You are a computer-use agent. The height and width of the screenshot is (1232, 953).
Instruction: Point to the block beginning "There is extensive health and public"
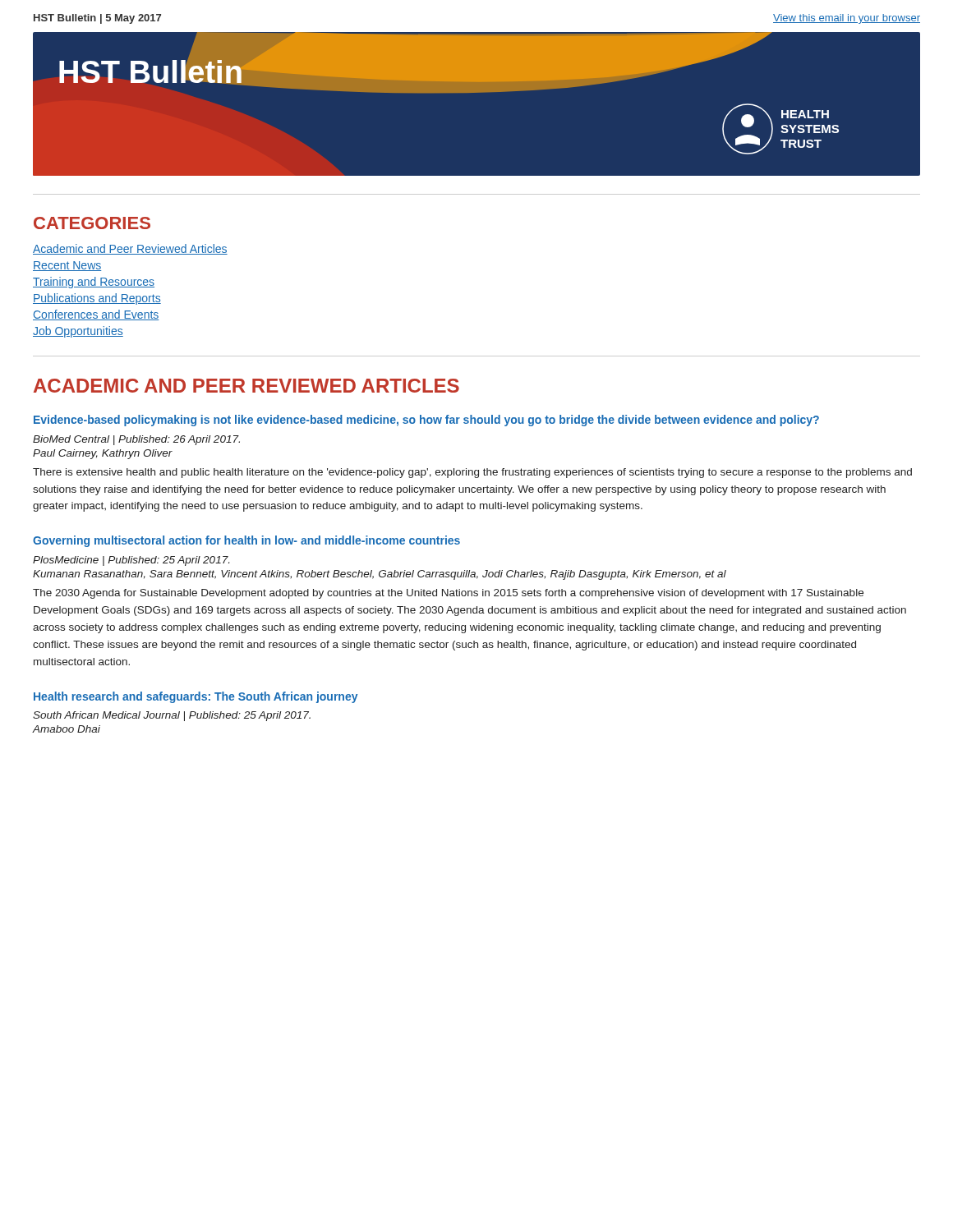(473, 489)
